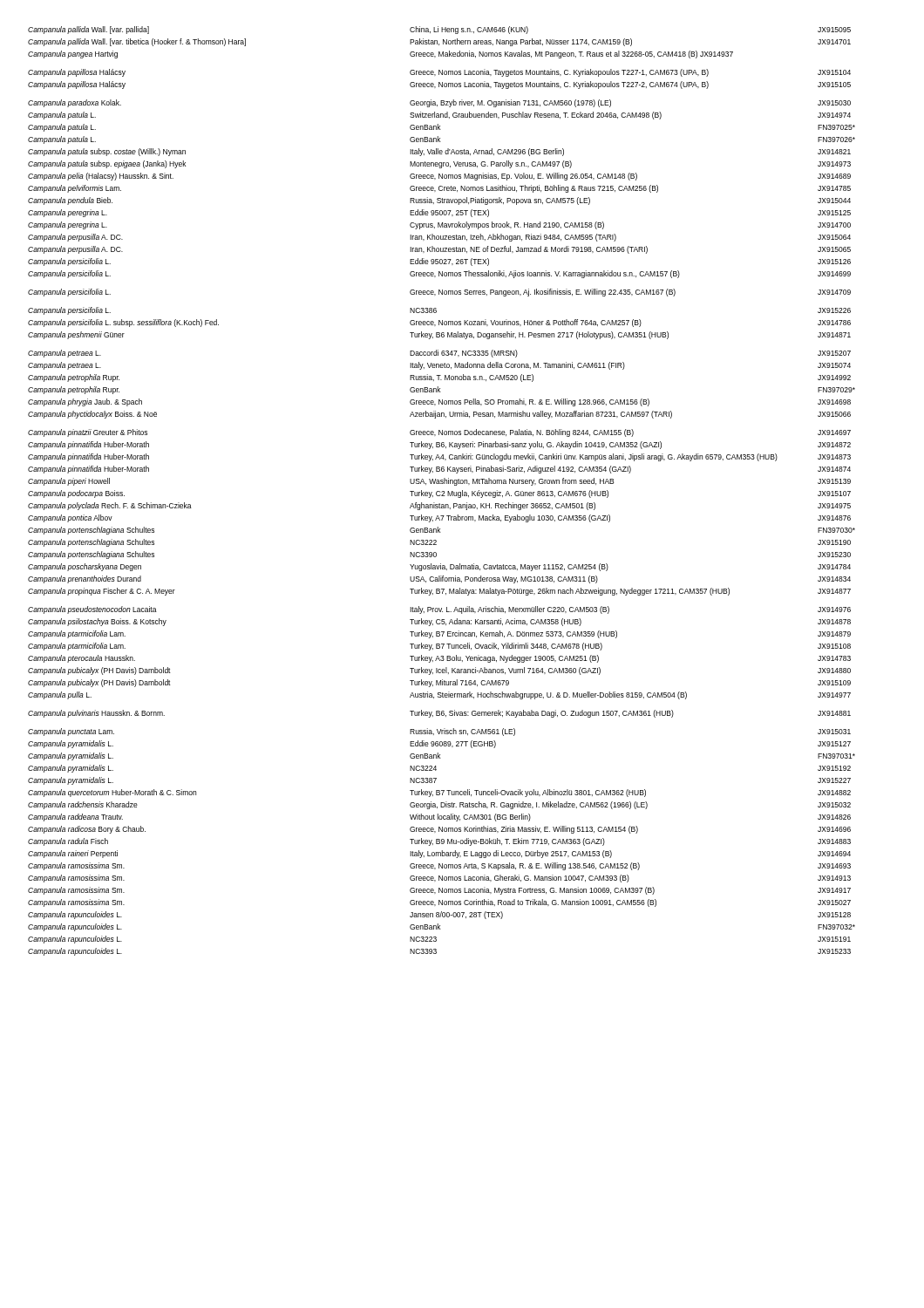The height and width of the screenshot is (1308, 924).
Task: Locate the block of text that opens with "Campanula poscharskyana Degen"
Action: pyautogui.click(x=462, y=567)
